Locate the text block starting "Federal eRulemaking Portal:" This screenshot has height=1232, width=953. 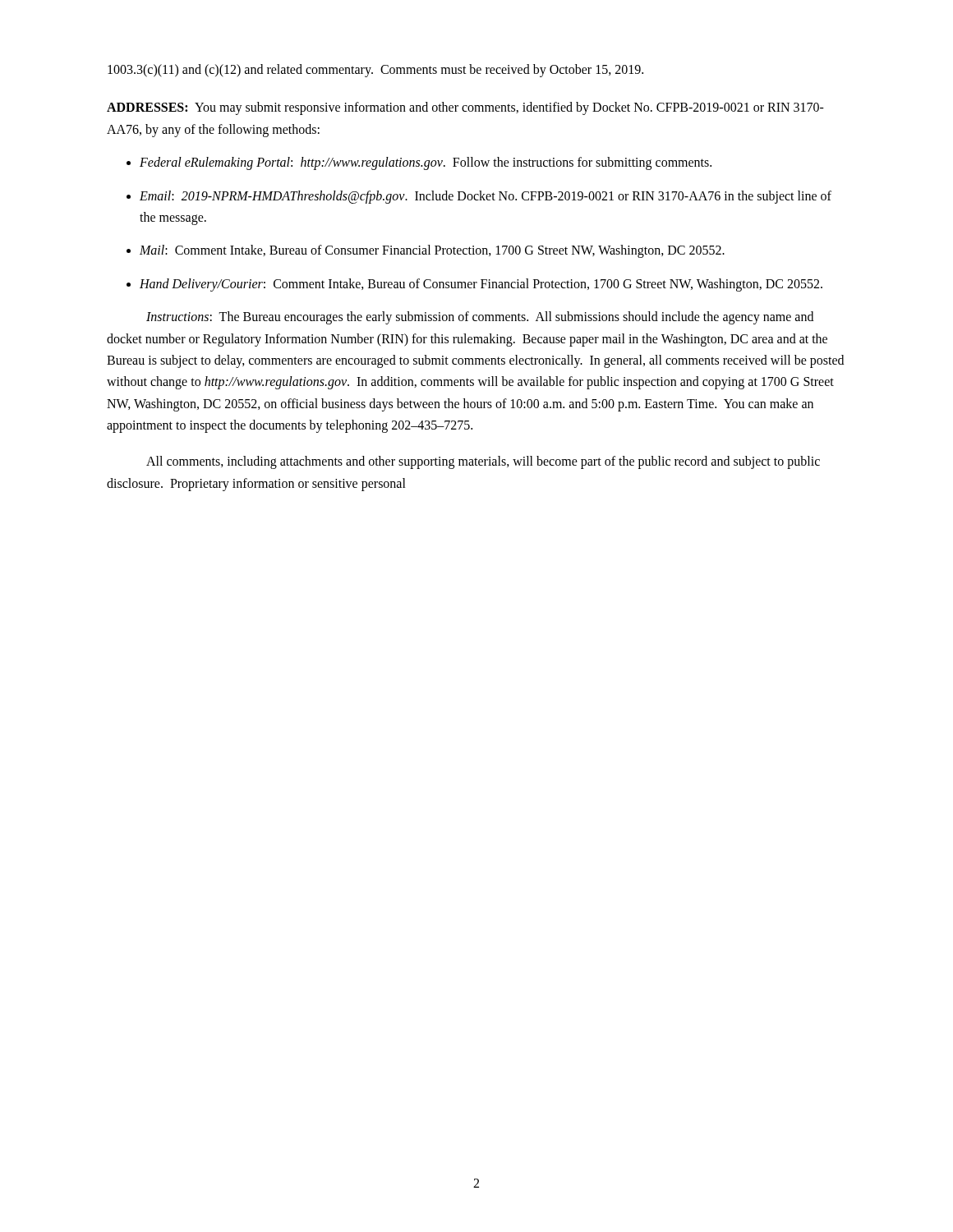coord(426,162)
